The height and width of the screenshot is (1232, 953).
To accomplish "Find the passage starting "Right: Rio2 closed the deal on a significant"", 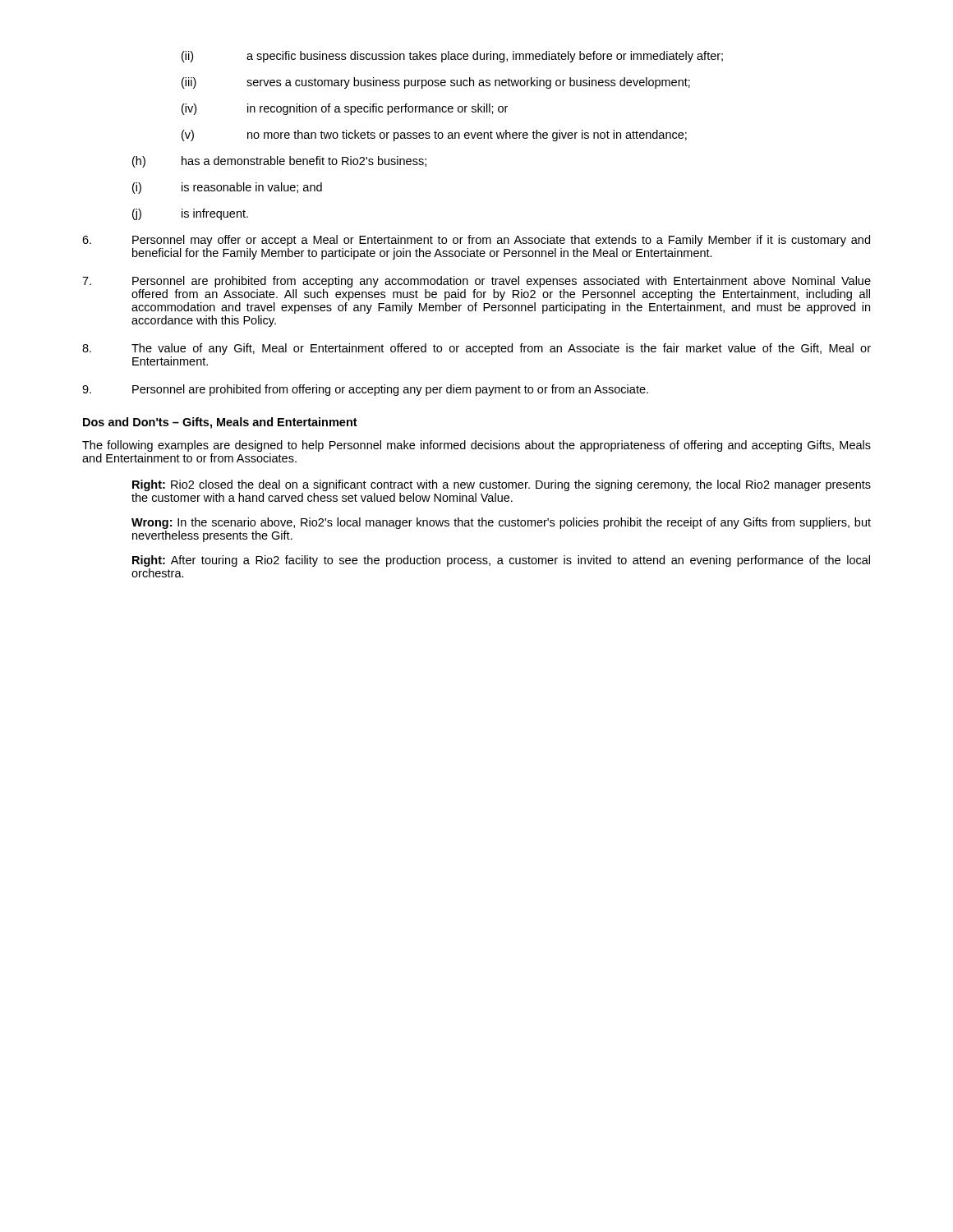I will click(501, 491).
